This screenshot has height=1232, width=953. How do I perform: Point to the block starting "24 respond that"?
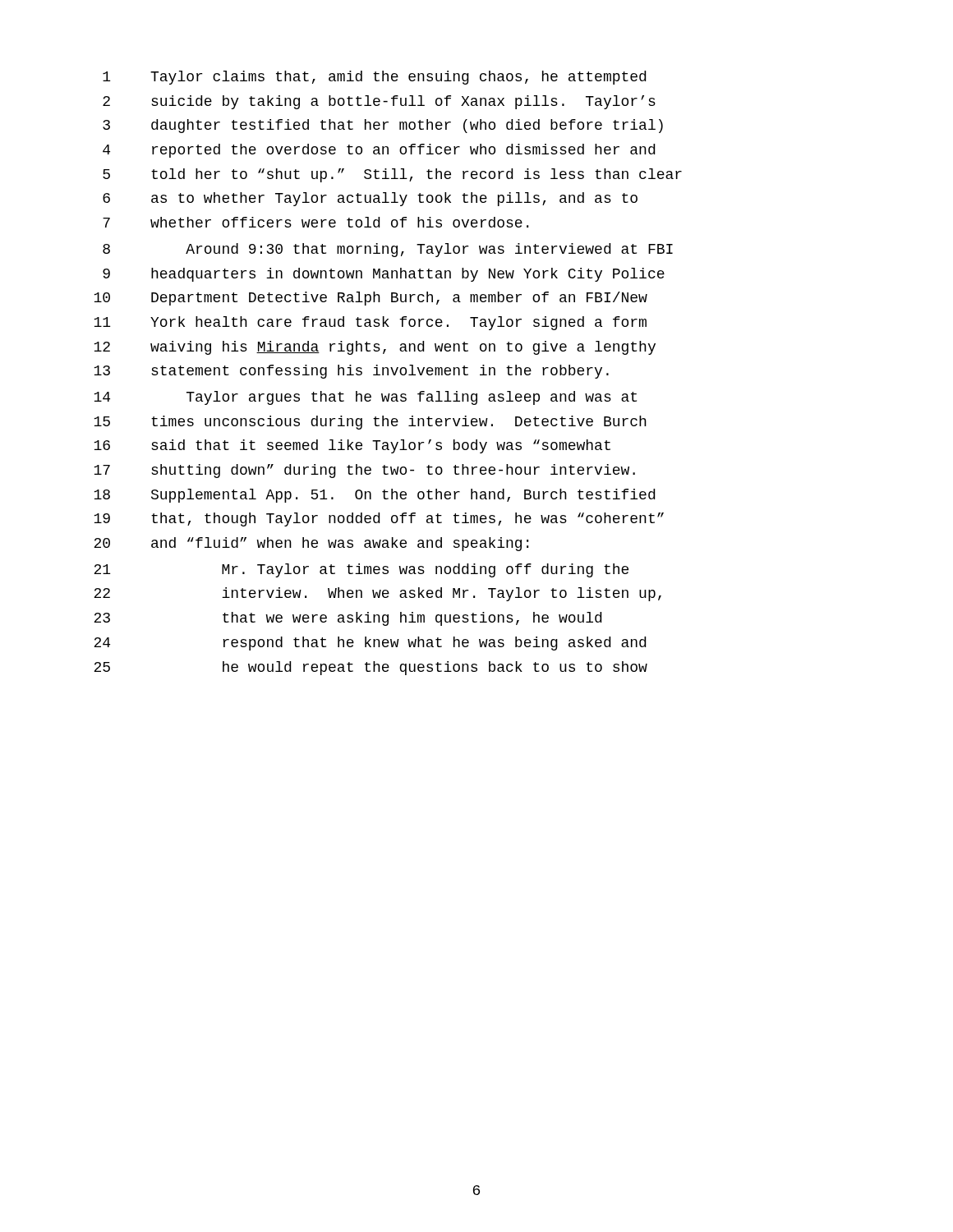coord(357,644)
